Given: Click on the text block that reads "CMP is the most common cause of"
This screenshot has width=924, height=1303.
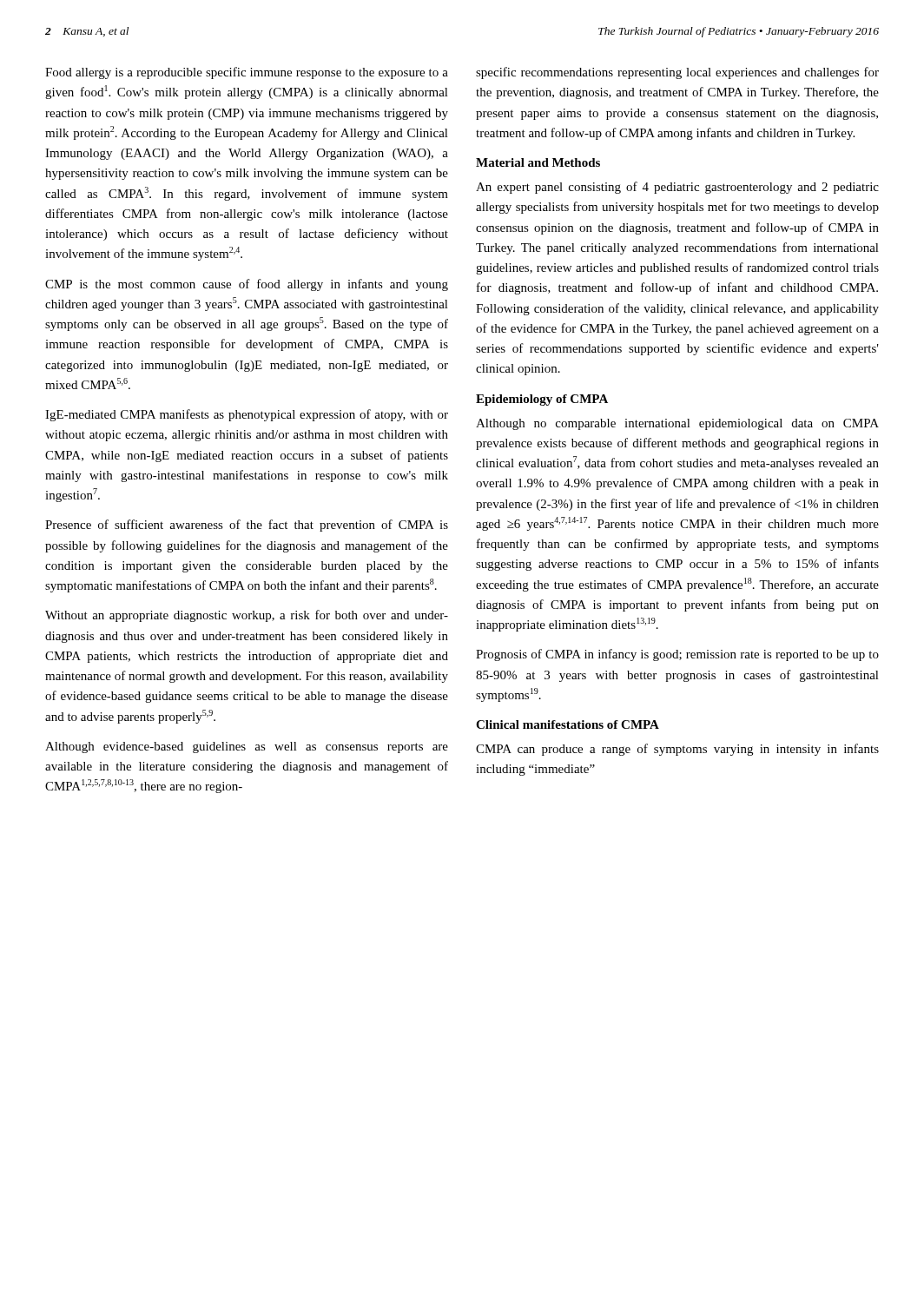Looking at the screenshot, I should click(247, 335).
